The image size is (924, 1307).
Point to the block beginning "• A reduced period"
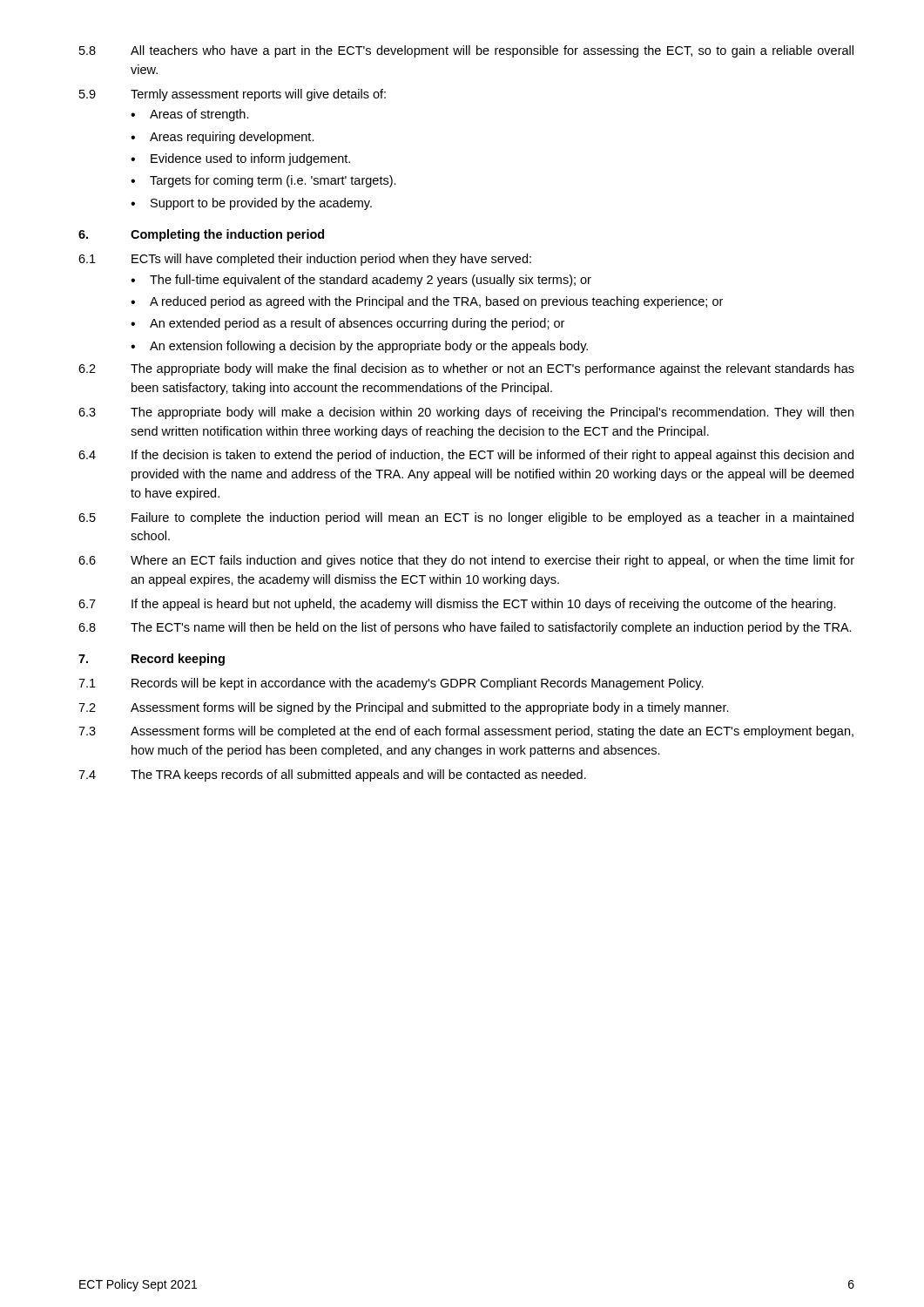pyautogui.click(x=492, y=303)
